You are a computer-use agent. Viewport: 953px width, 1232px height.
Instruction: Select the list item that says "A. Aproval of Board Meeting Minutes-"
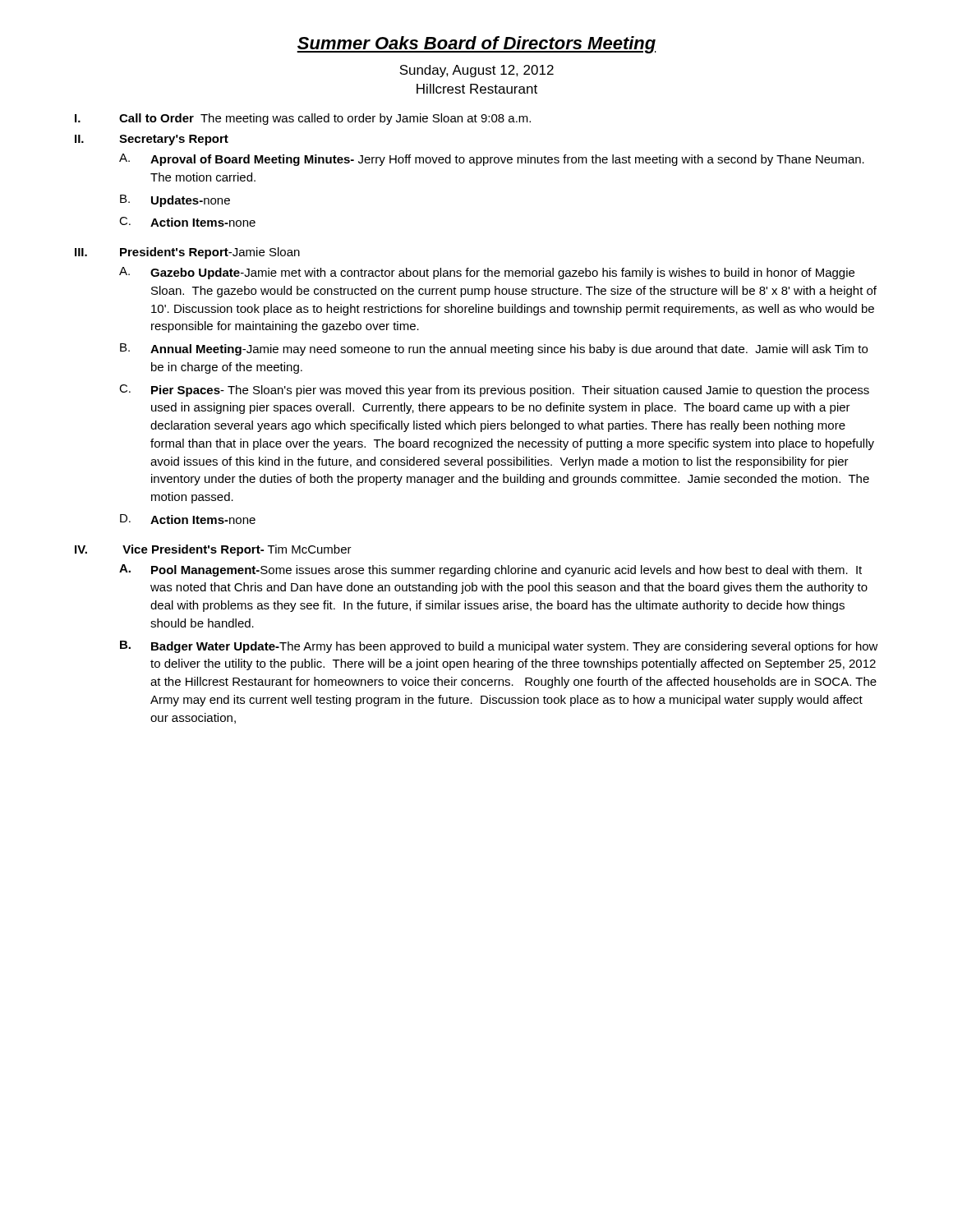point(499,168)
